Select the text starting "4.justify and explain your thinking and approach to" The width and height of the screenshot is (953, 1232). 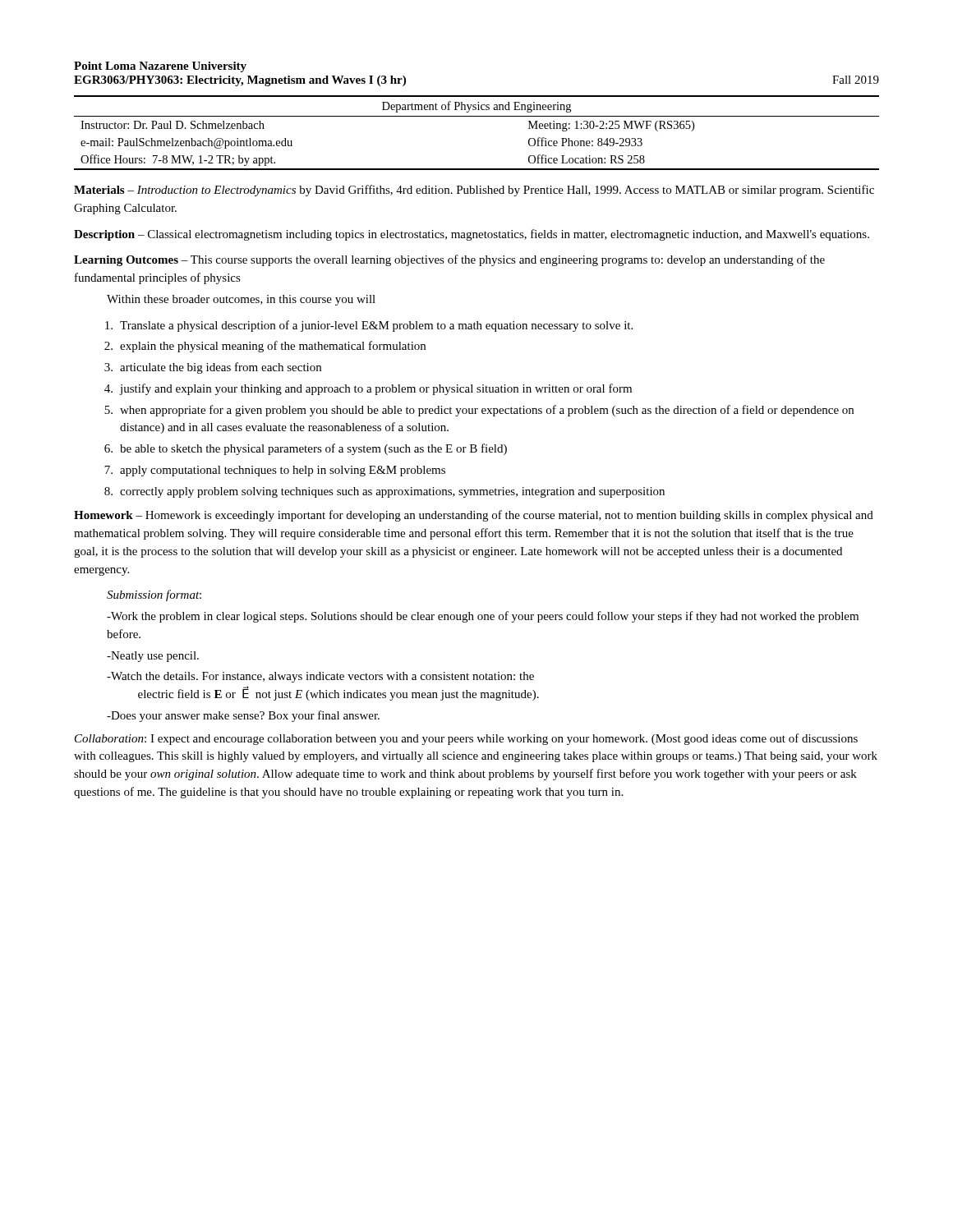coord(489,389)
